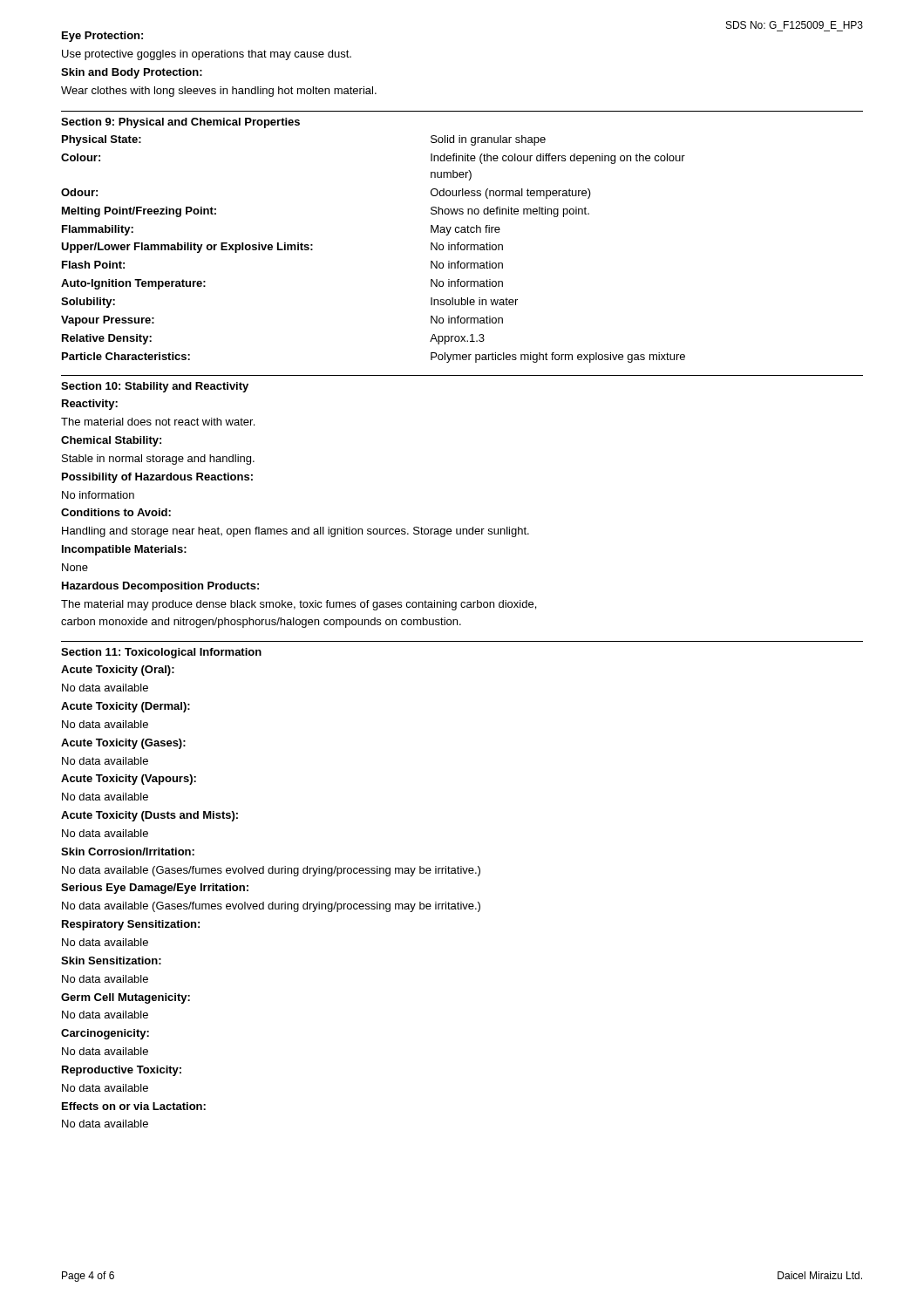924x1308 pixels.
Task: Navigate to the passage starting "Physical State: Solid in granular shape Colour: Indefinite"
Action: [462, 248]
